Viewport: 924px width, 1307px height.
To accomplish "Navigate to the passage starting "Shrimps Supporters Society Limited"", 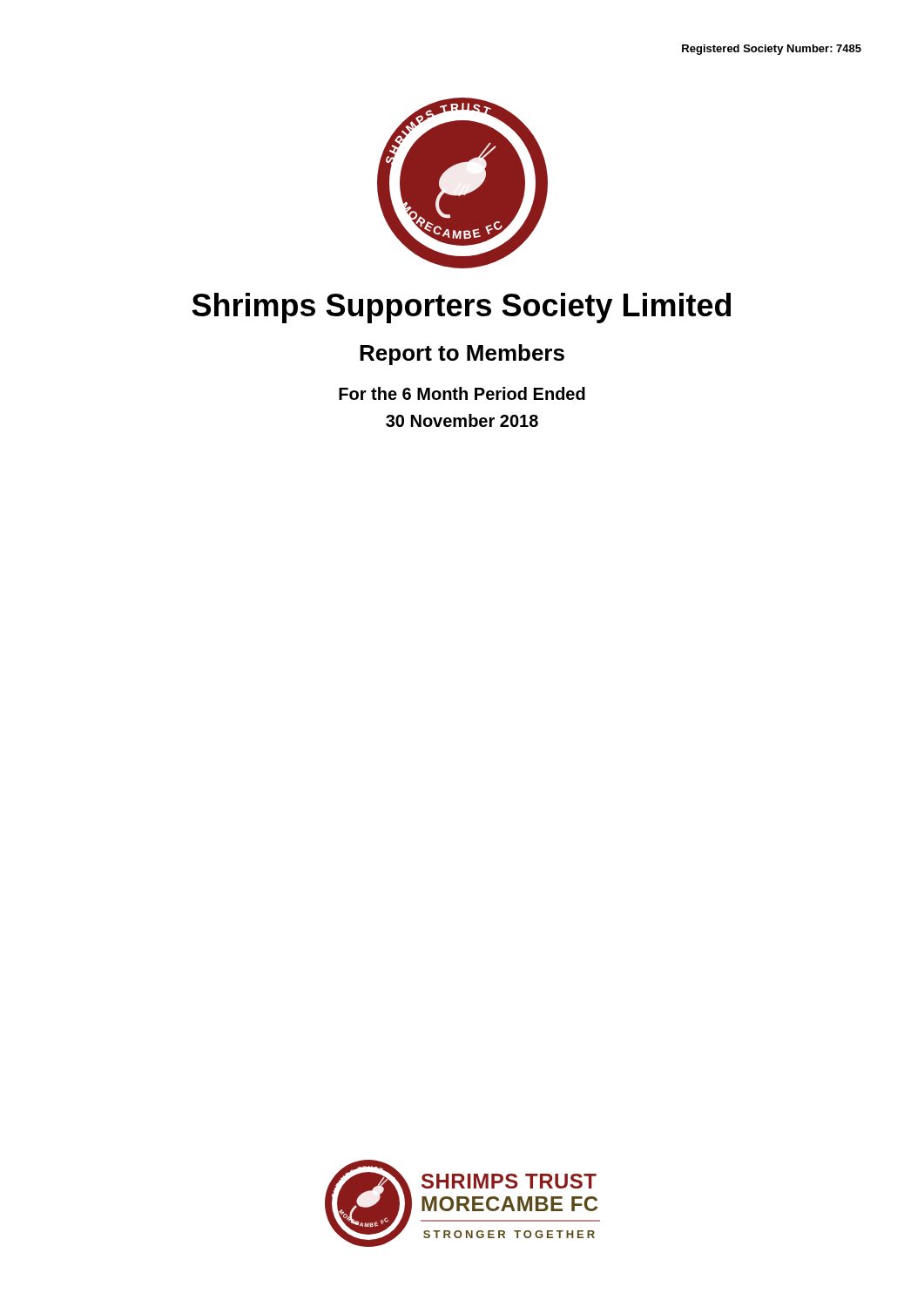I will coord(462,306).
